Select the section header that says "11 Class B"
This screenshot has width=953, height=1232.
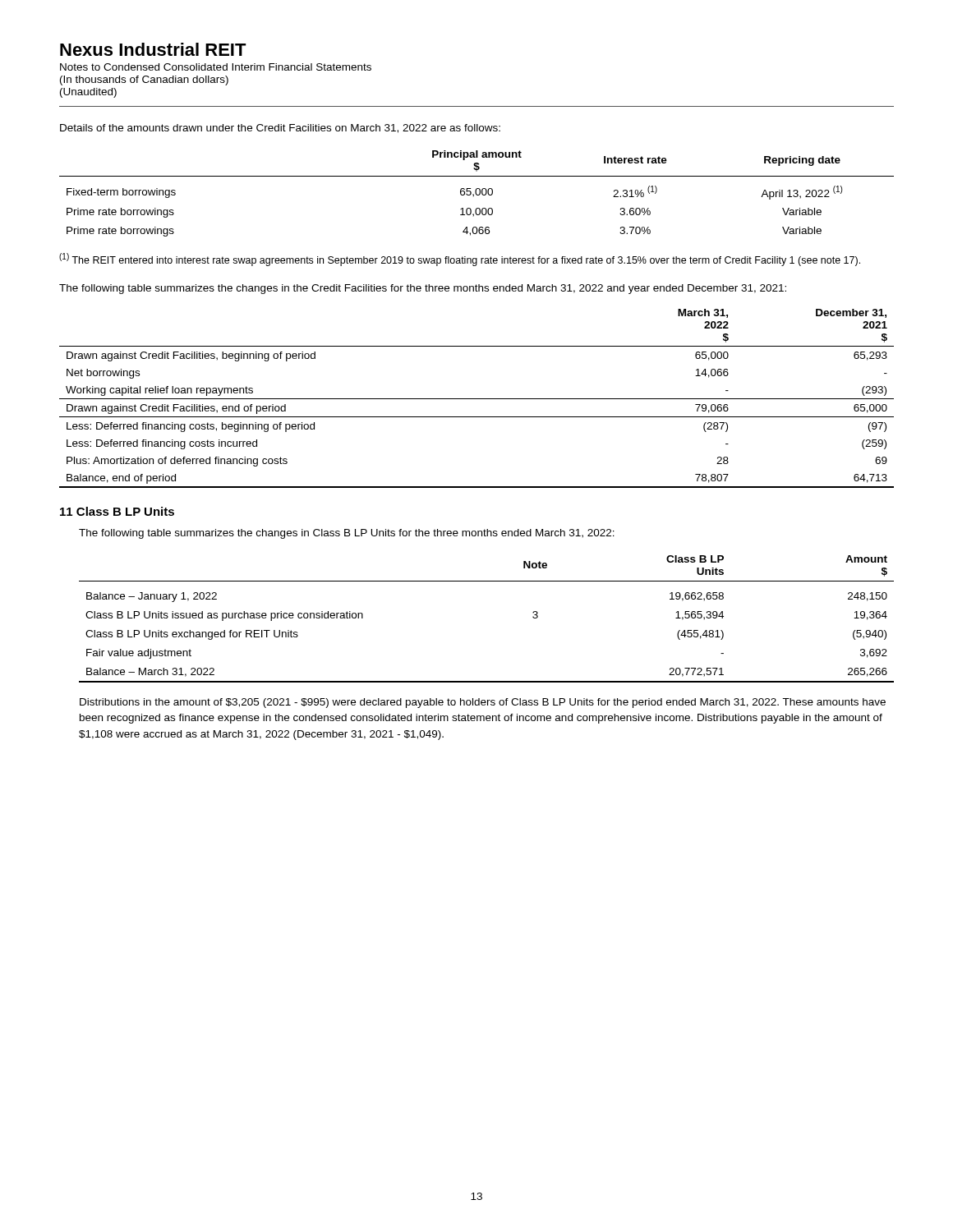(117, 511)
